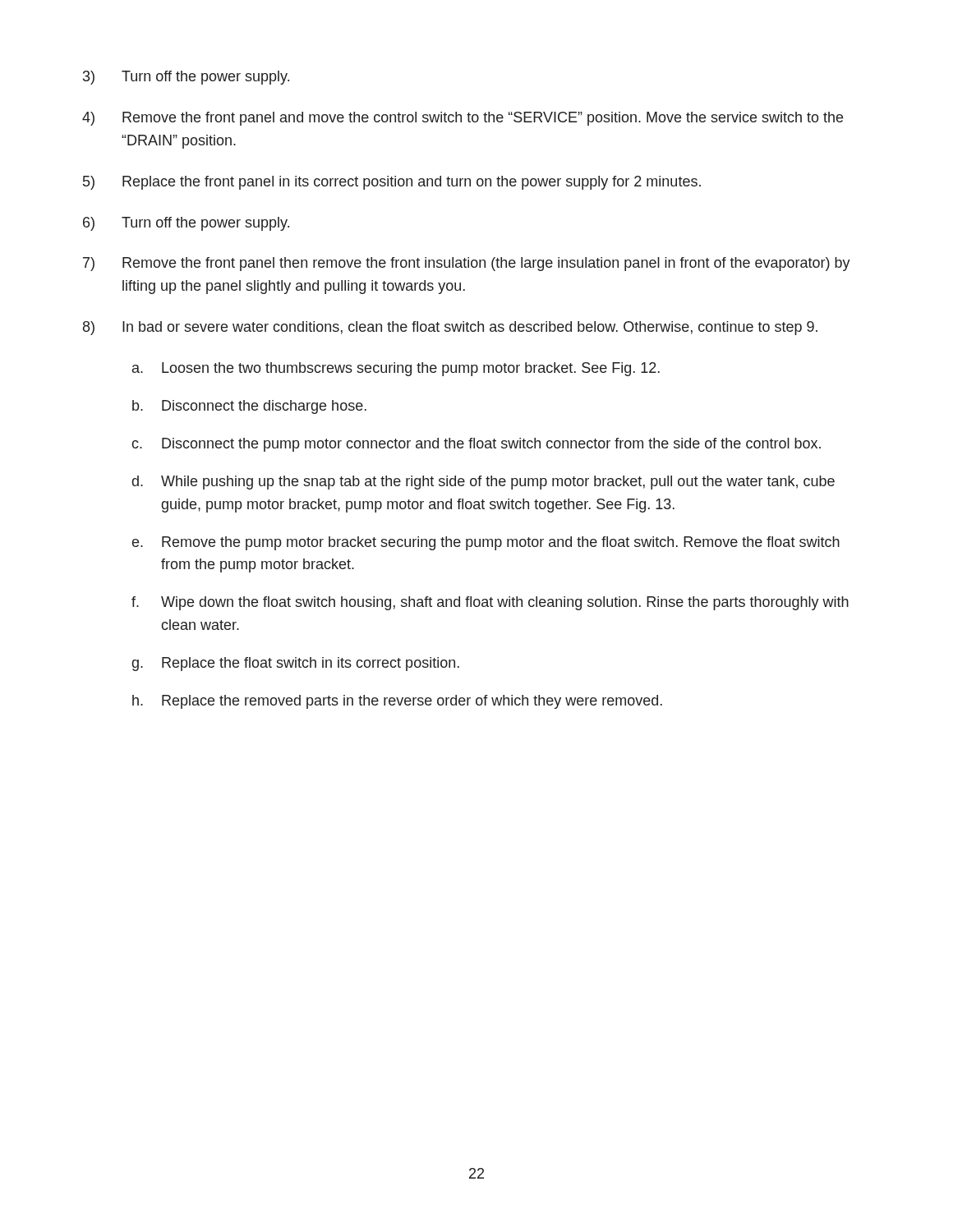Where is the passage that starts "5) Replace the front panel in"?
Screen dimensions: 1232x953
pyautogui.click(x=476, y=182)
